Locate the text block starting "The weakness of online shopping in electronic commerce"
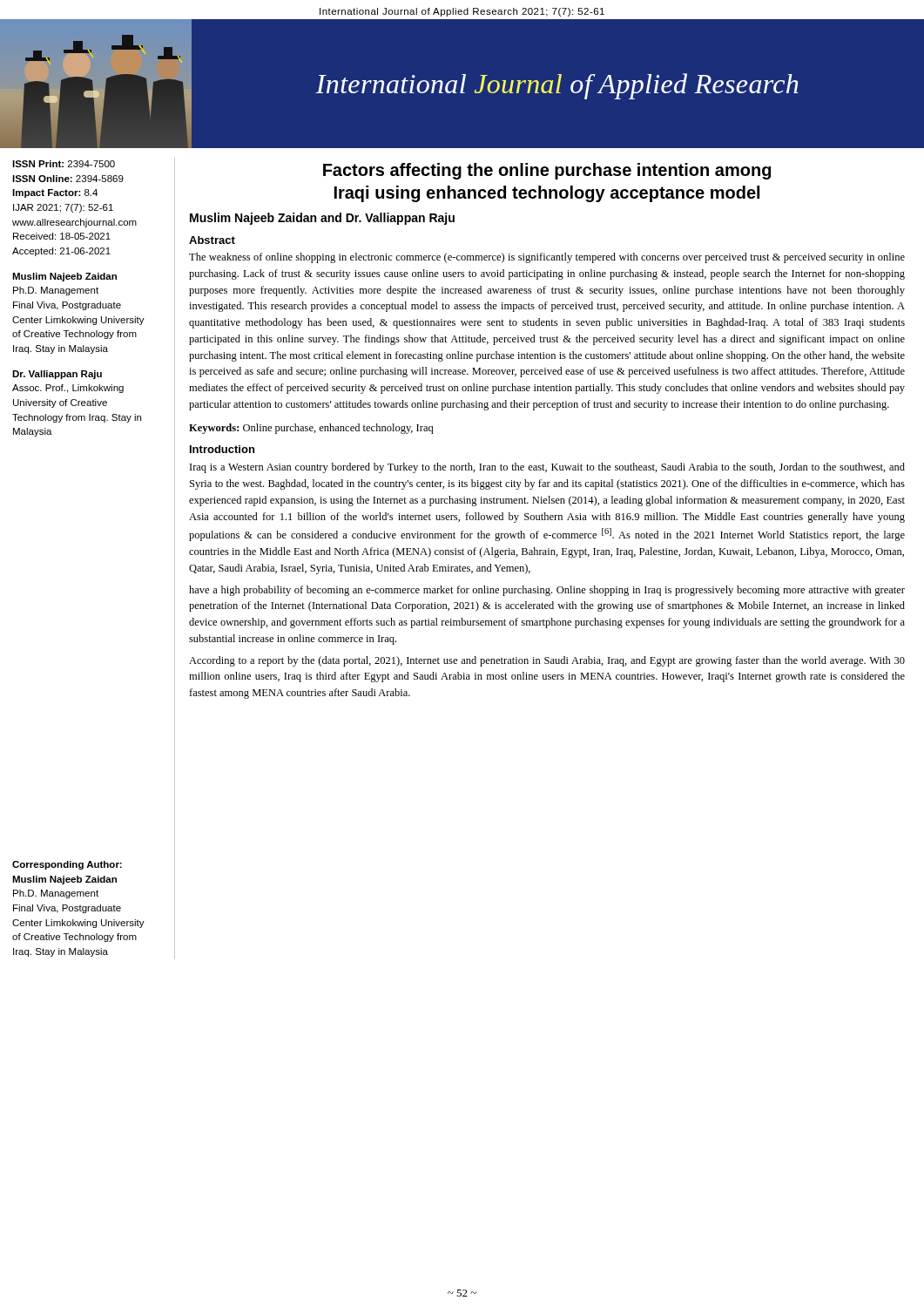 coord(547,331)
